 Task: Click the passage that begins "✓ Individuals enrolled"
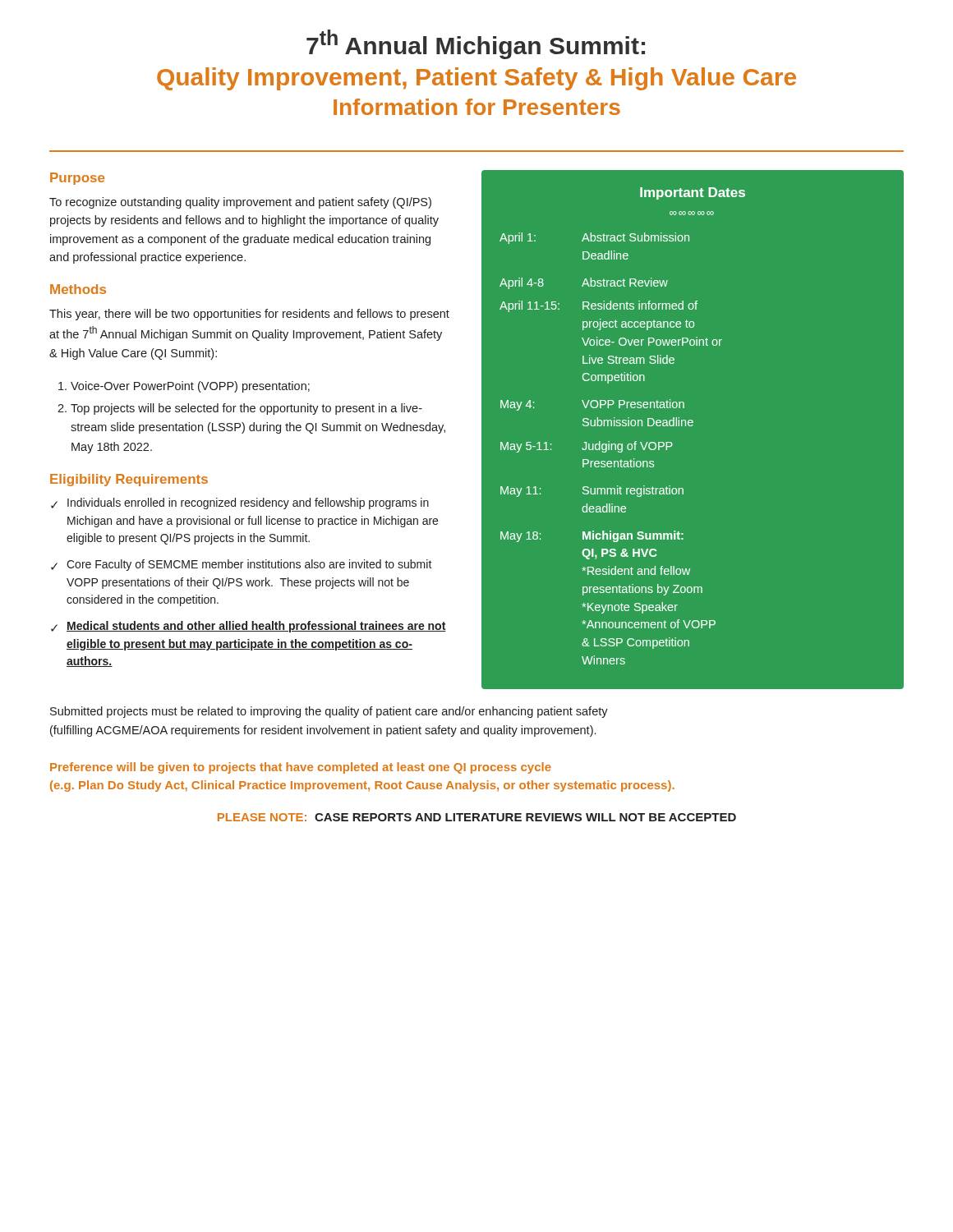[251, 521]
